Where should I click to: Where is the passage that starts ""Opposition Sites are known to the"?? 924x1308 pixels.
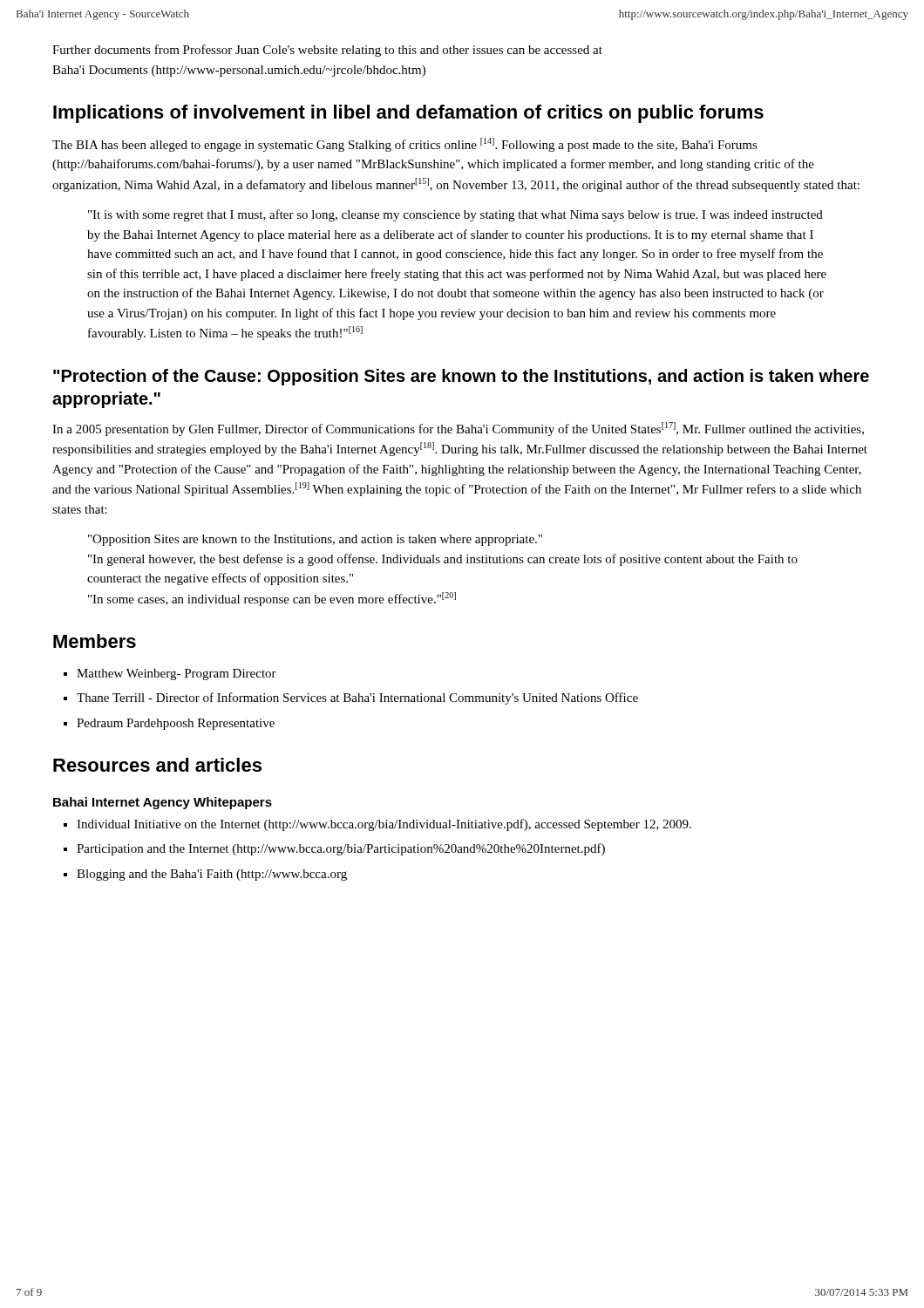click(x=462, y=569)
